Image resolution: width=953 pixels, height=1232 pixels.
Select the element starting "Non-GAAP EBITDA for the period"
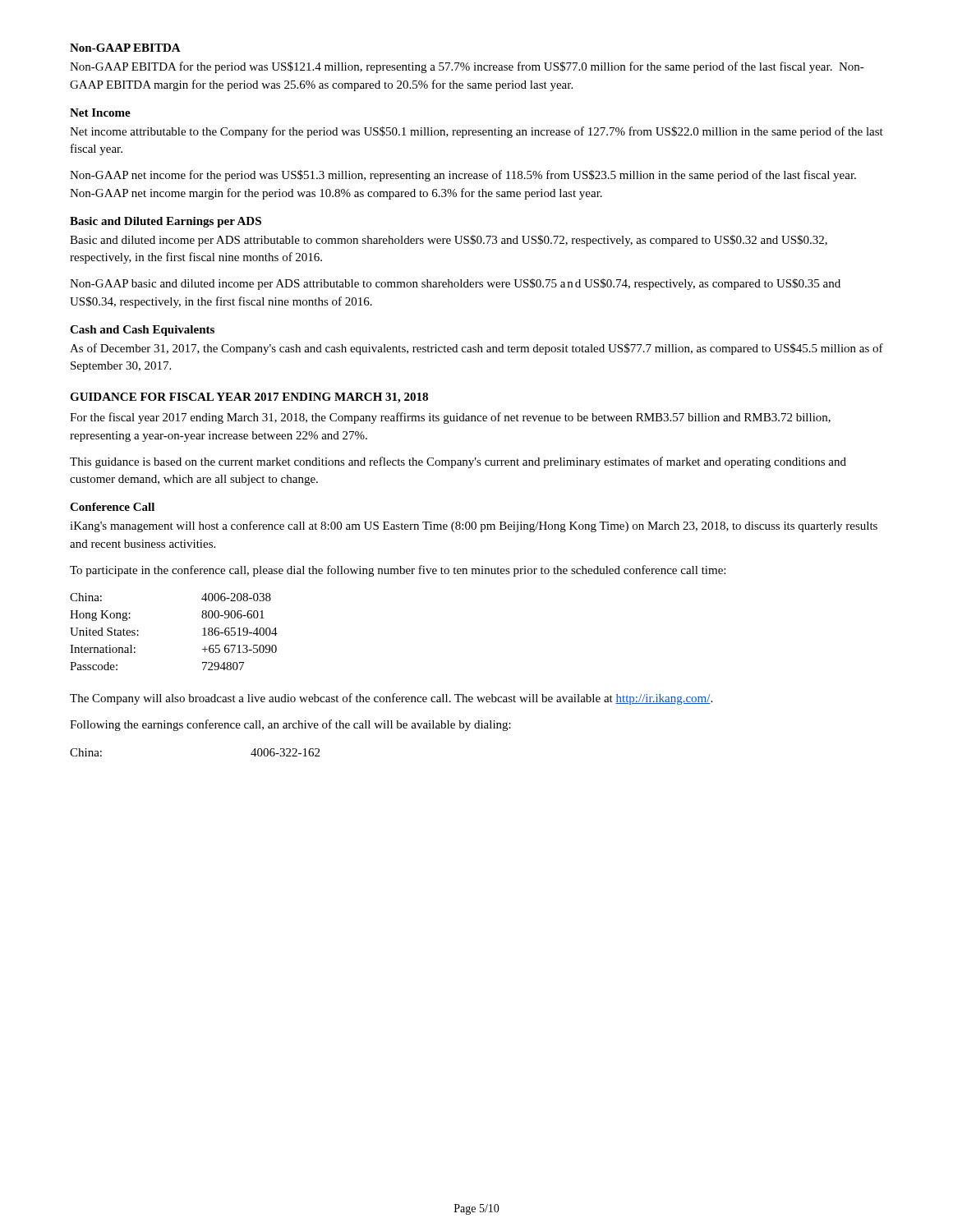click(476, 76)
